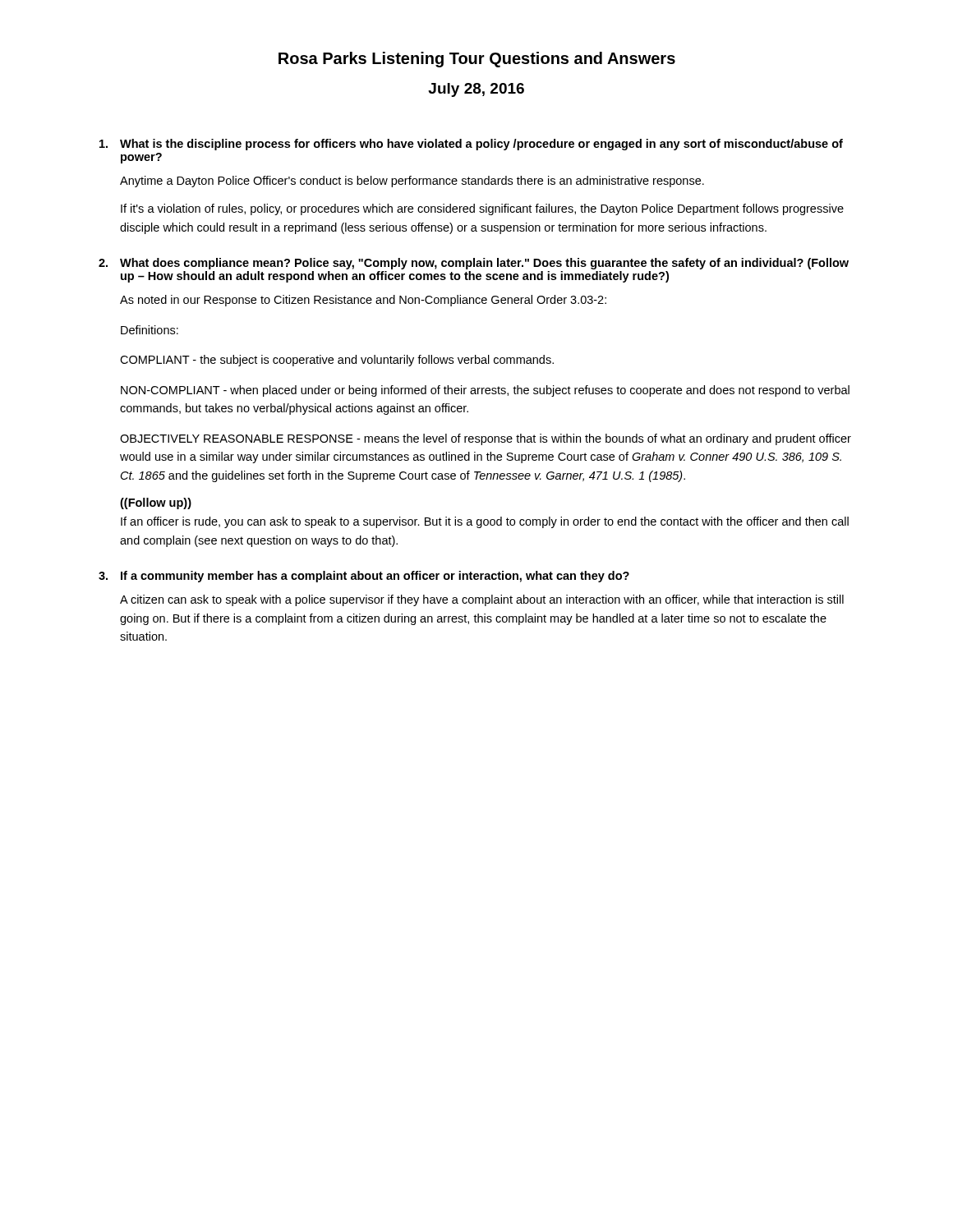
Task: Locate the region starting "July 28, 2016"
Action: [476, 88]
